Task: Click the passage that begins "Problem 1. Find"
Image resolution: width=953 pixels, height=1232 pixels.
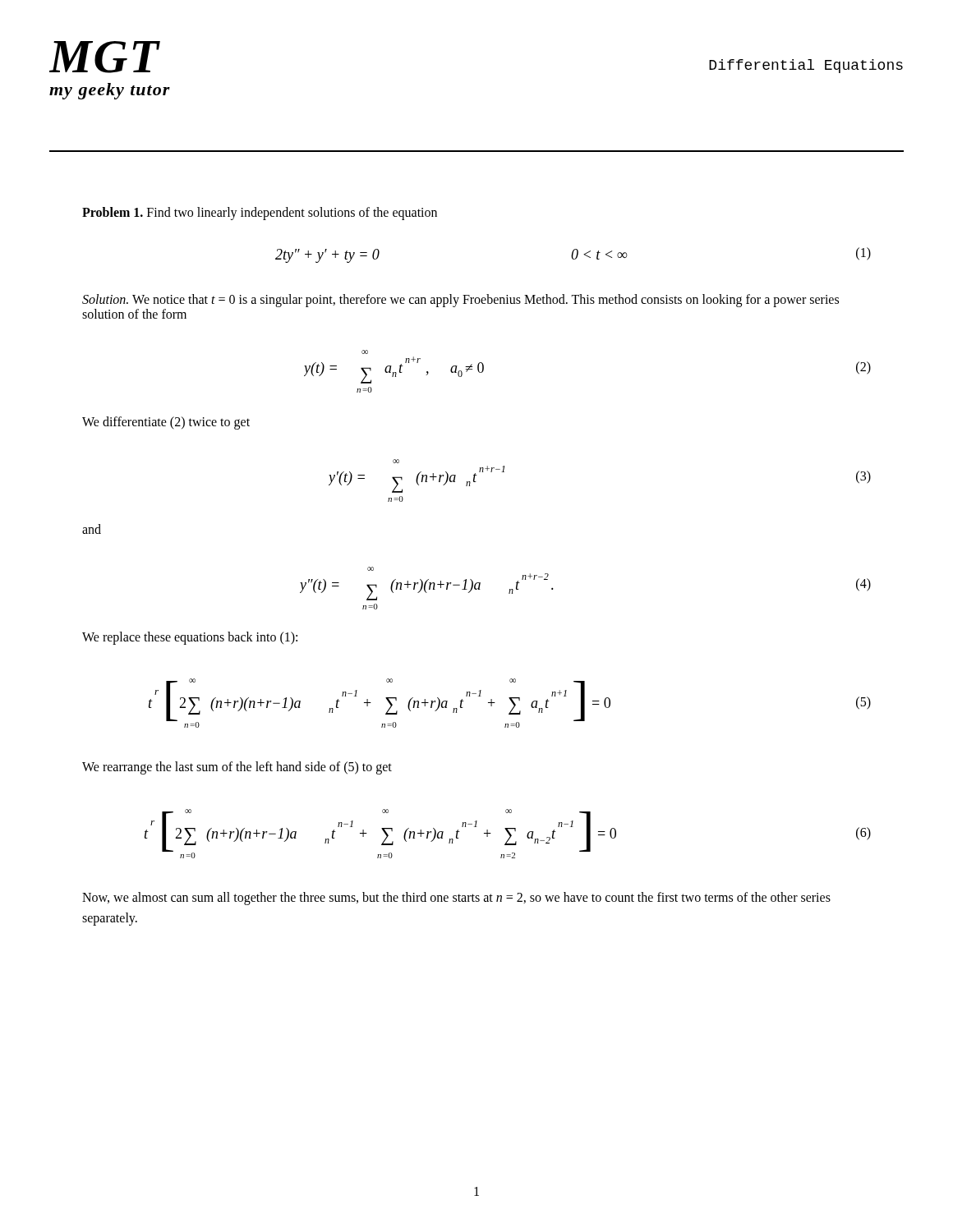Action: [260, 212]
